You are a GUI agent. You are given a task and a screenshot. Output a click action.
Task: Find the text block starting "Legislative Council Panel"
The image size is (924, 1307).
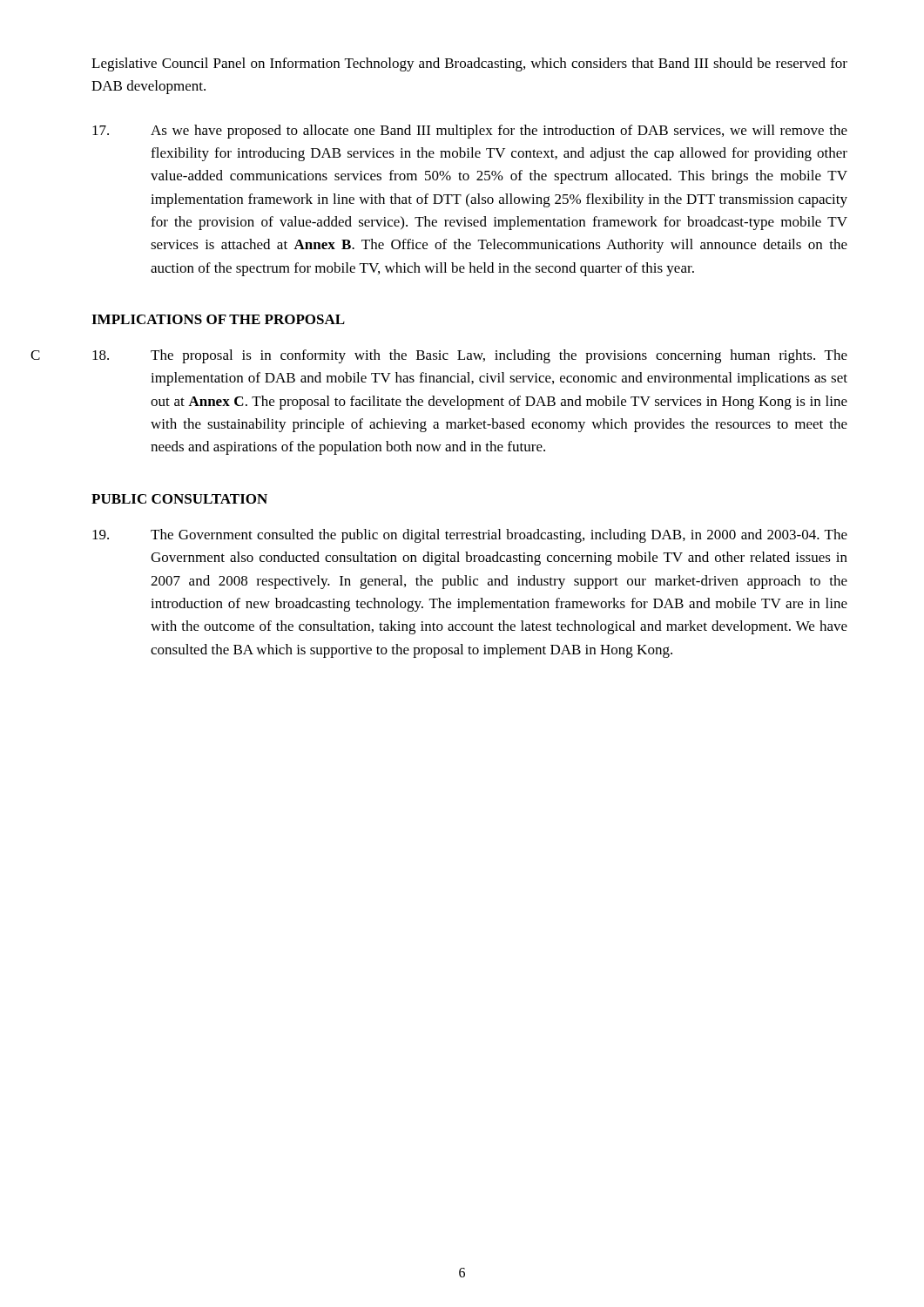pos(469,75)
